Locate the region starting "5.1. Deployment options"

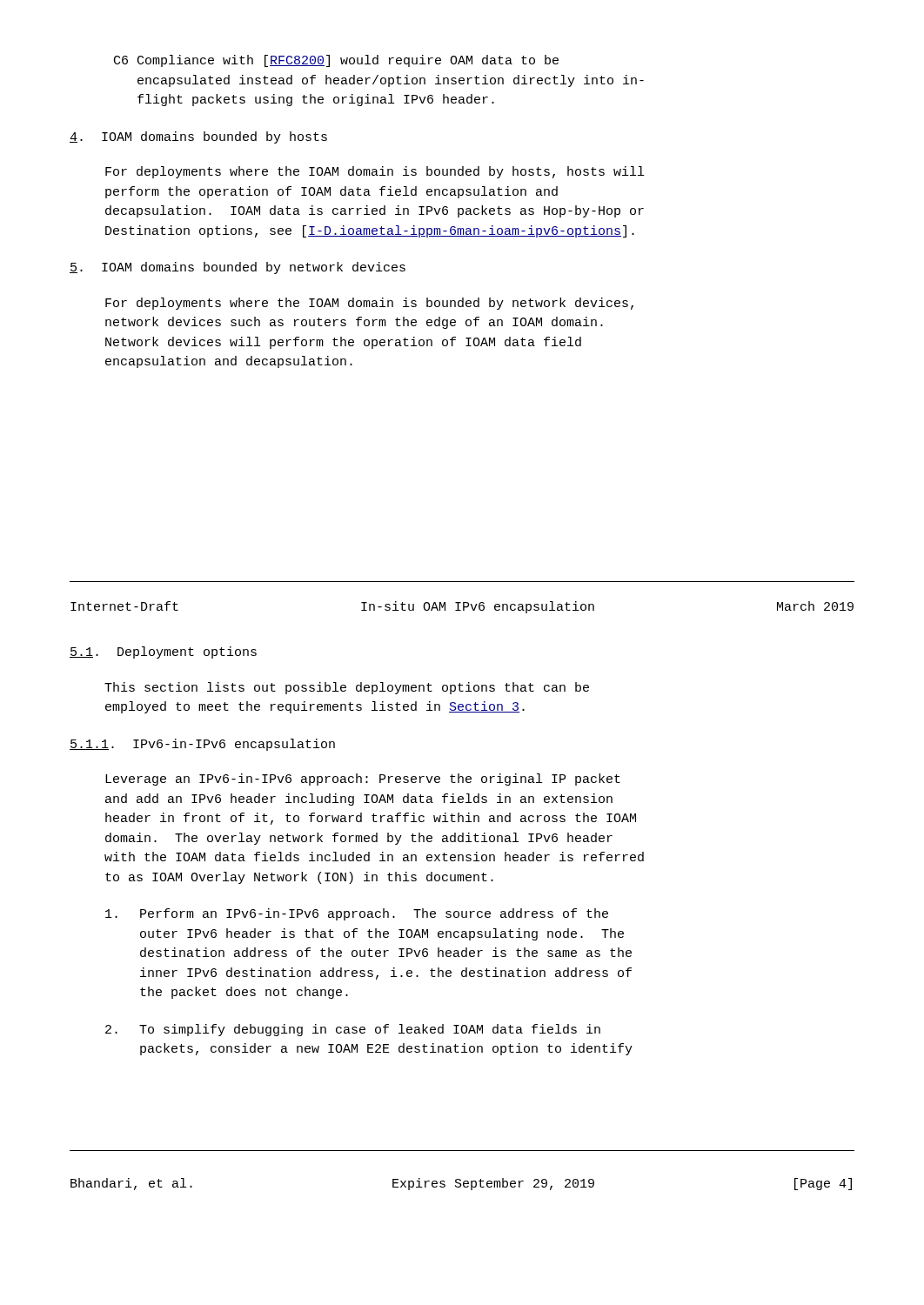pyautogui.click(x=164, y=653)
